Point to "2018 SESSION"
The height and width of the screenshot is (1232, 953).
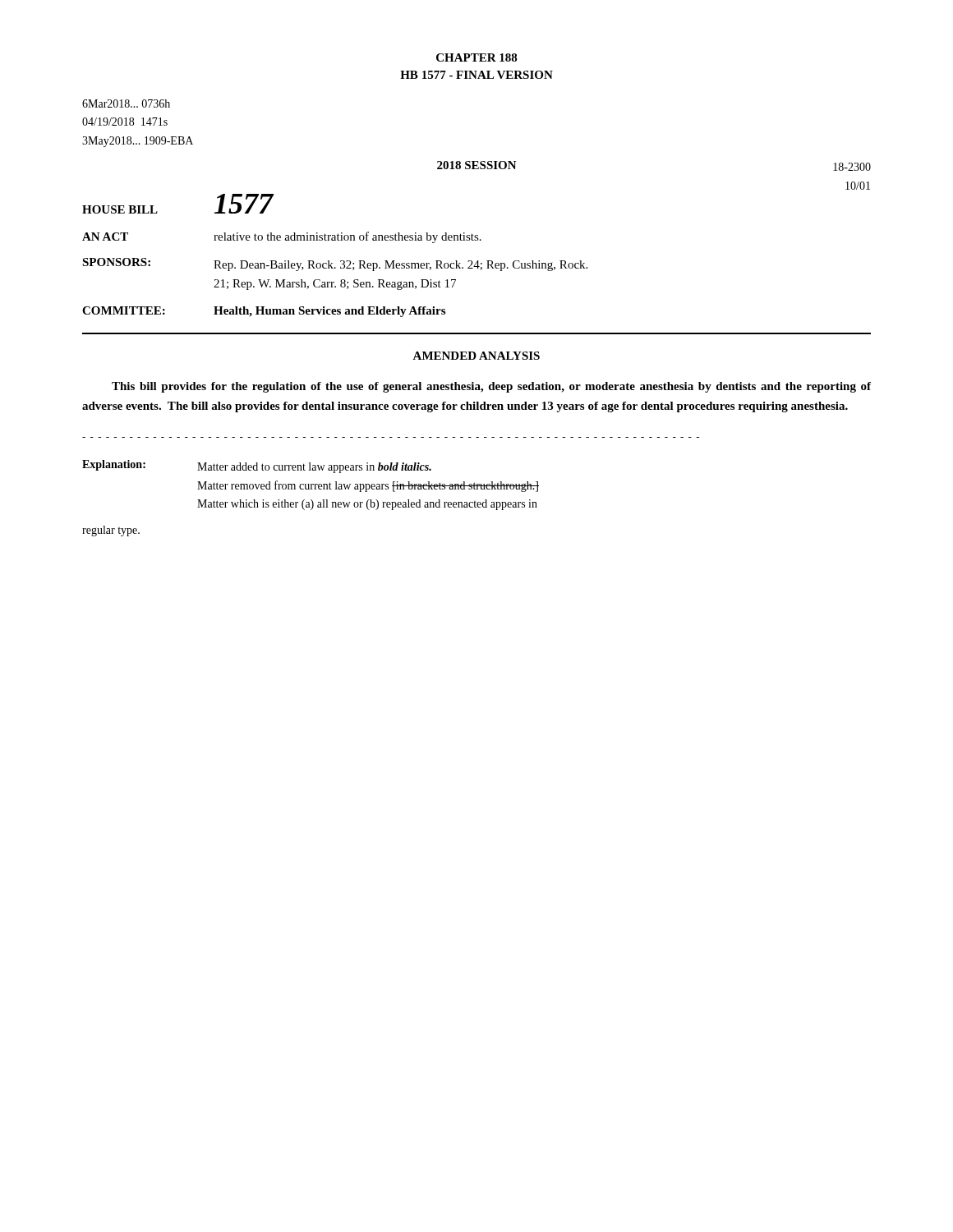pos(476,165)
